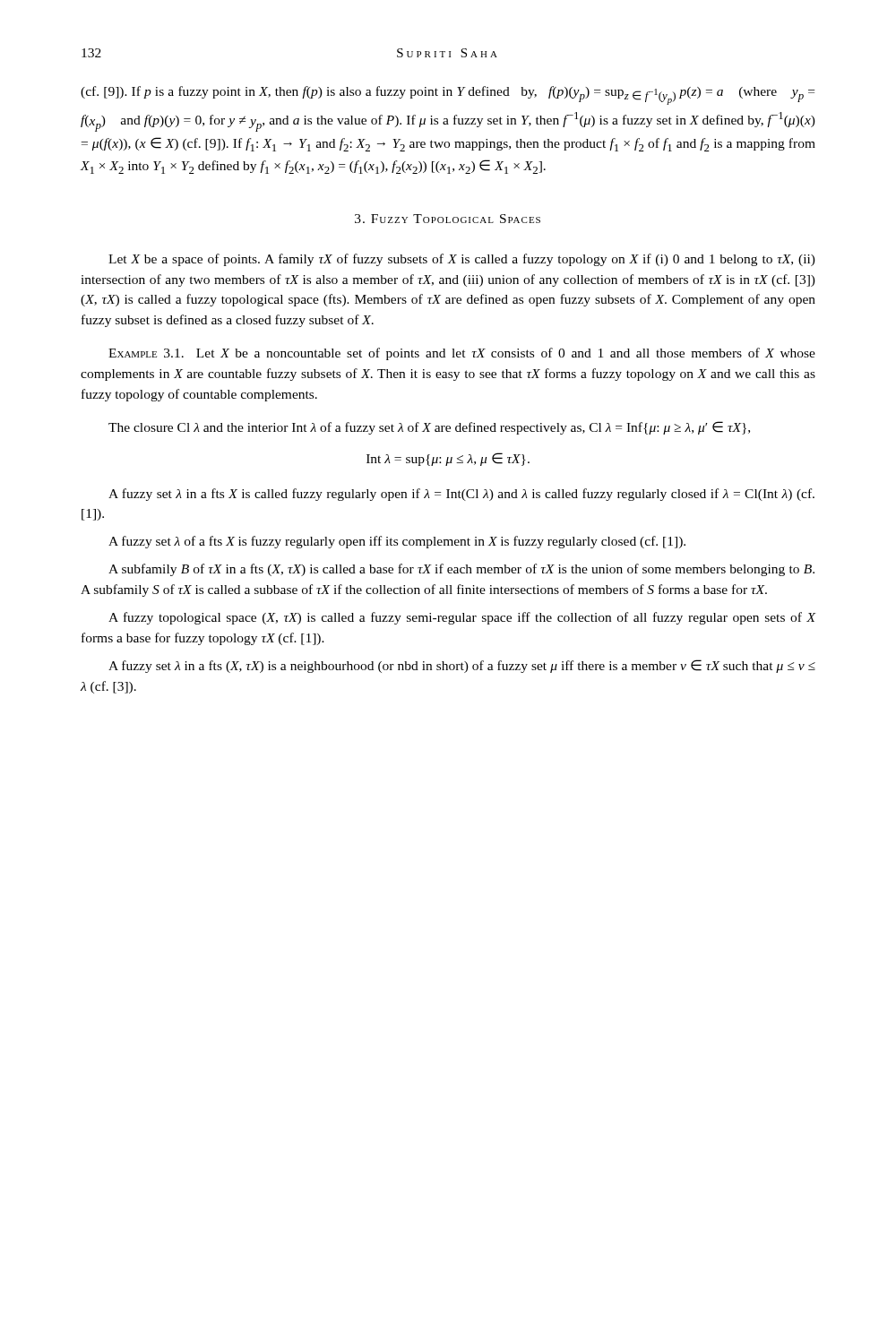
Task: Locate the passage starting "Let X be a space of points."
Action: 448,289
